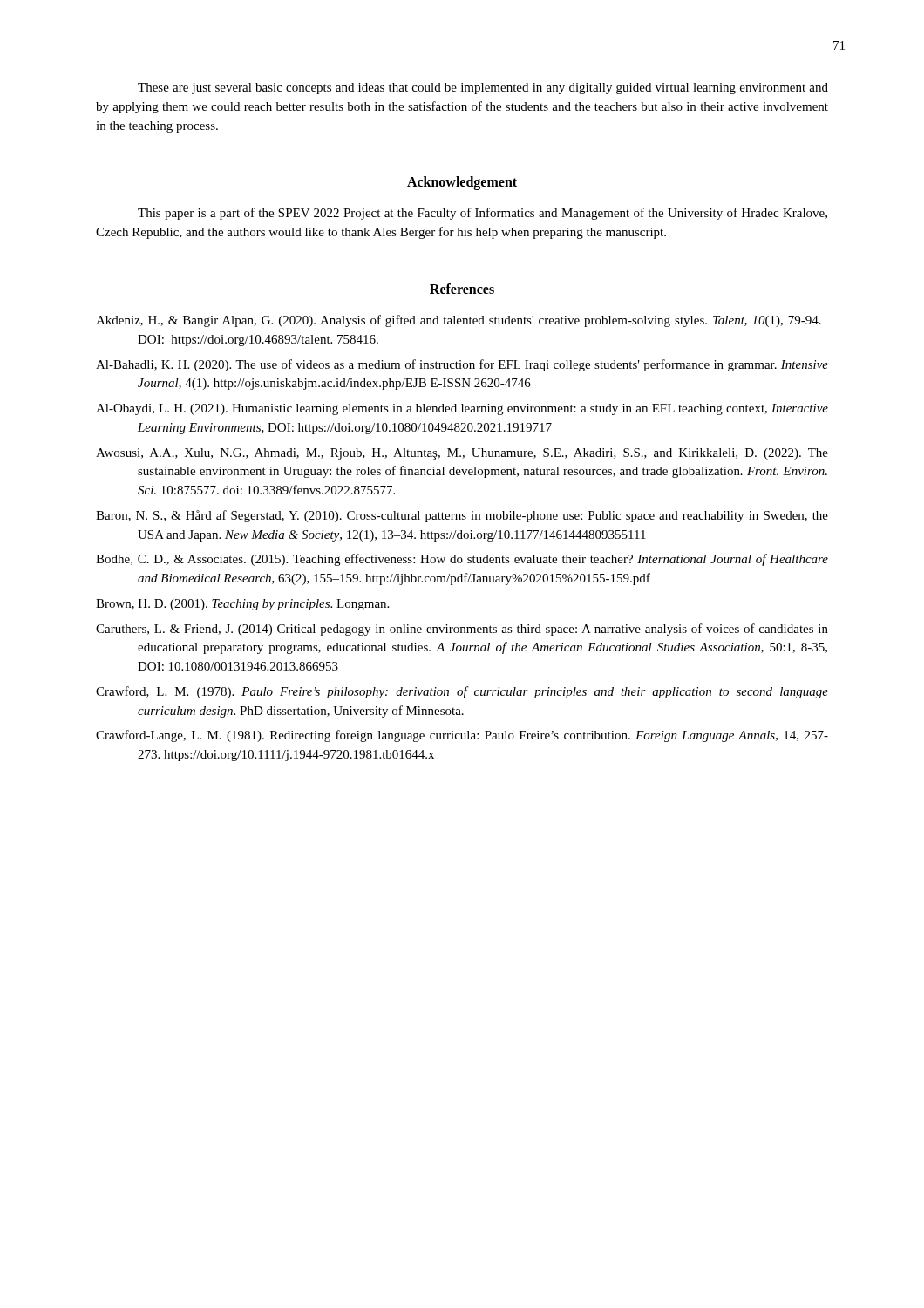Viewport: 924px width, 1308px height.
Task: Locate the list item that says "Brown, H. D. (2001). Teaching"
Action: [x=243, y=603]
